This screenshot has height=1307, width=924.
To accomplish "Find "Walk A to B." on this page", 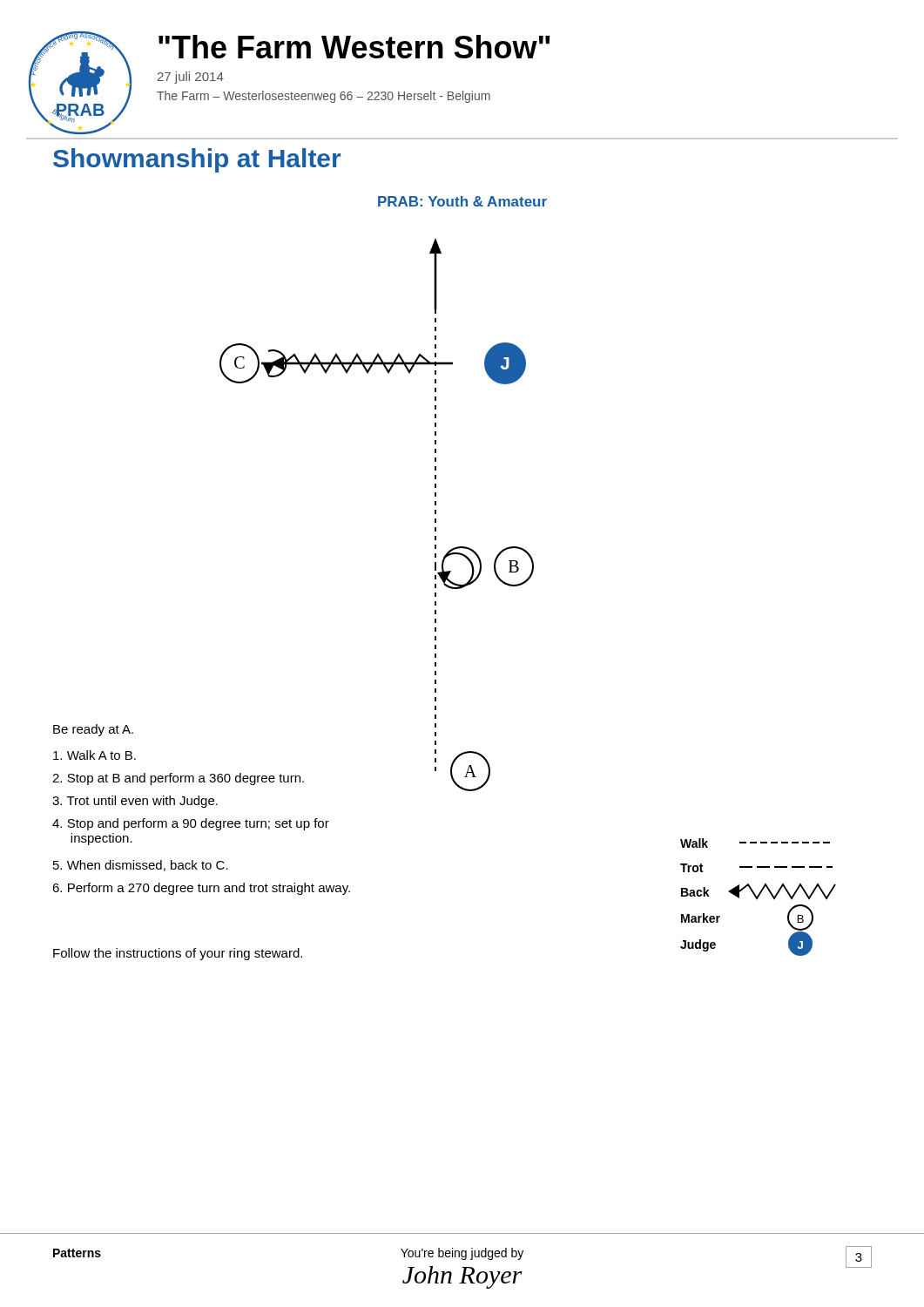I will tap(95, 755).
